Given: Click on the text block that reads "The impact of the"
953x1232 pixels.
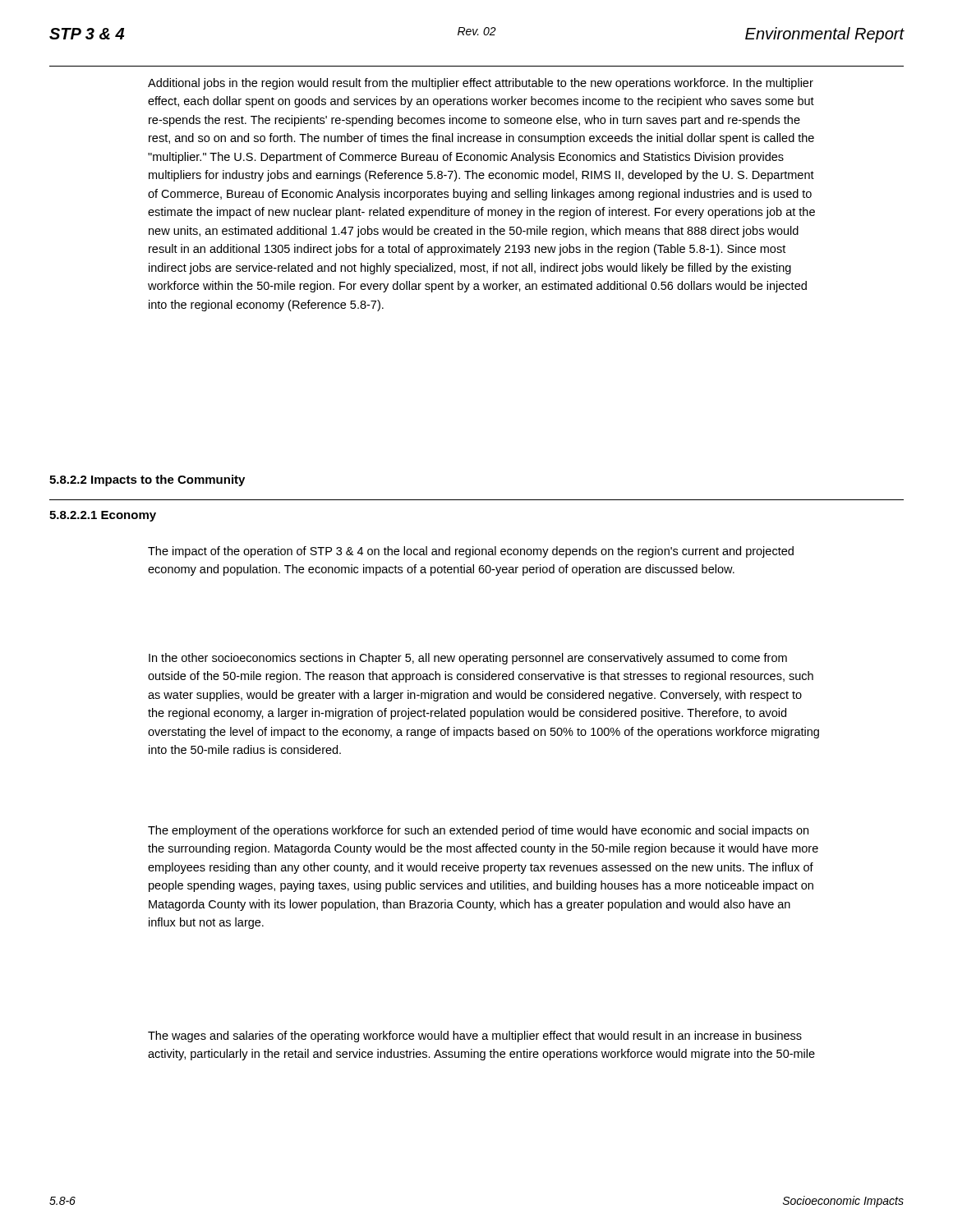Looking at the screenshot, I should pyautogui.click(x=471, y=560).
